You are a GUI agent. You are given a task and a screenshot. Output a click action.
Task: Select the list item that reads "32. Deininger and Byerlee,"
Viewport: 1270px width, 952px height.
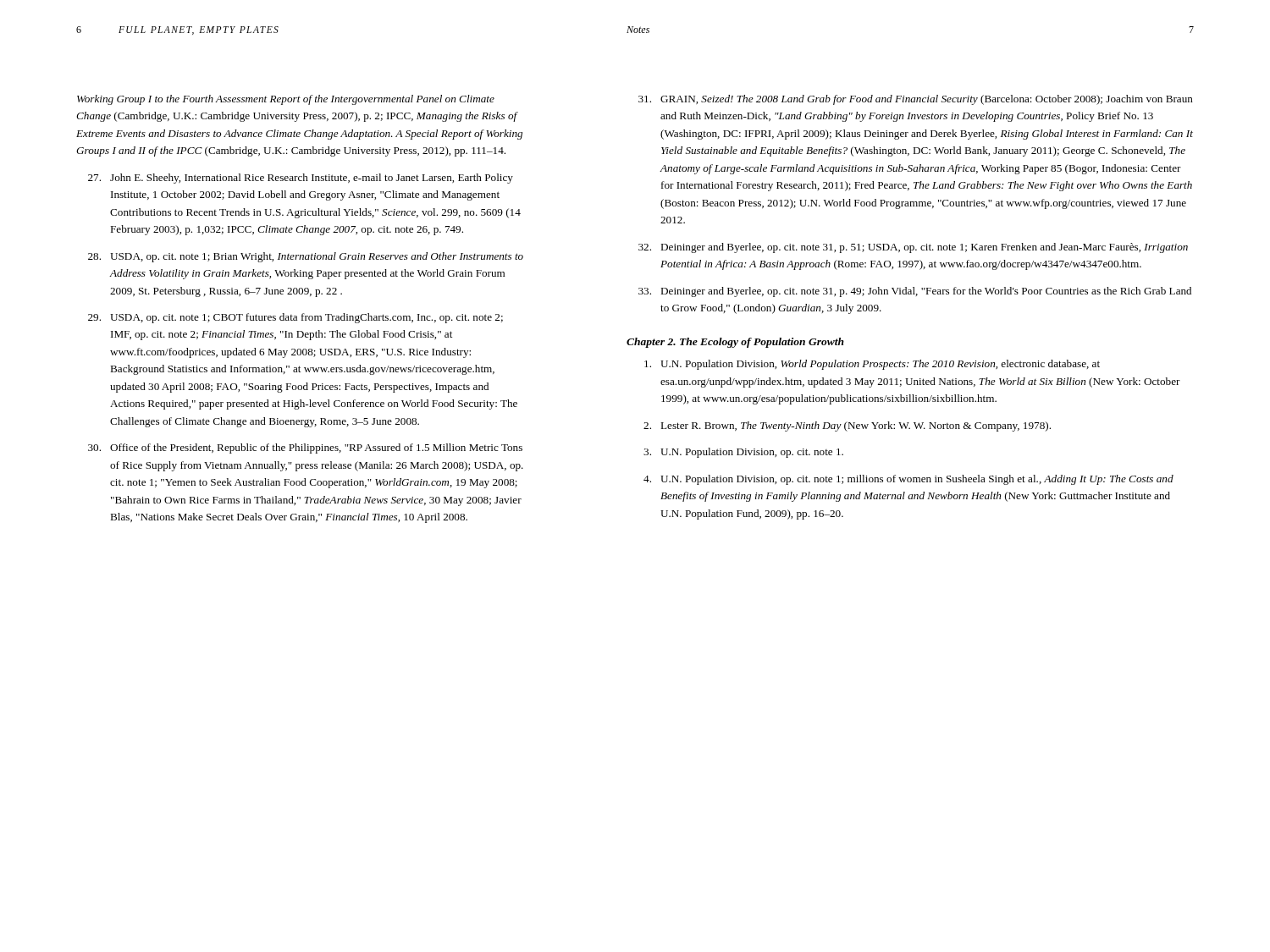(x=910, y=256)
